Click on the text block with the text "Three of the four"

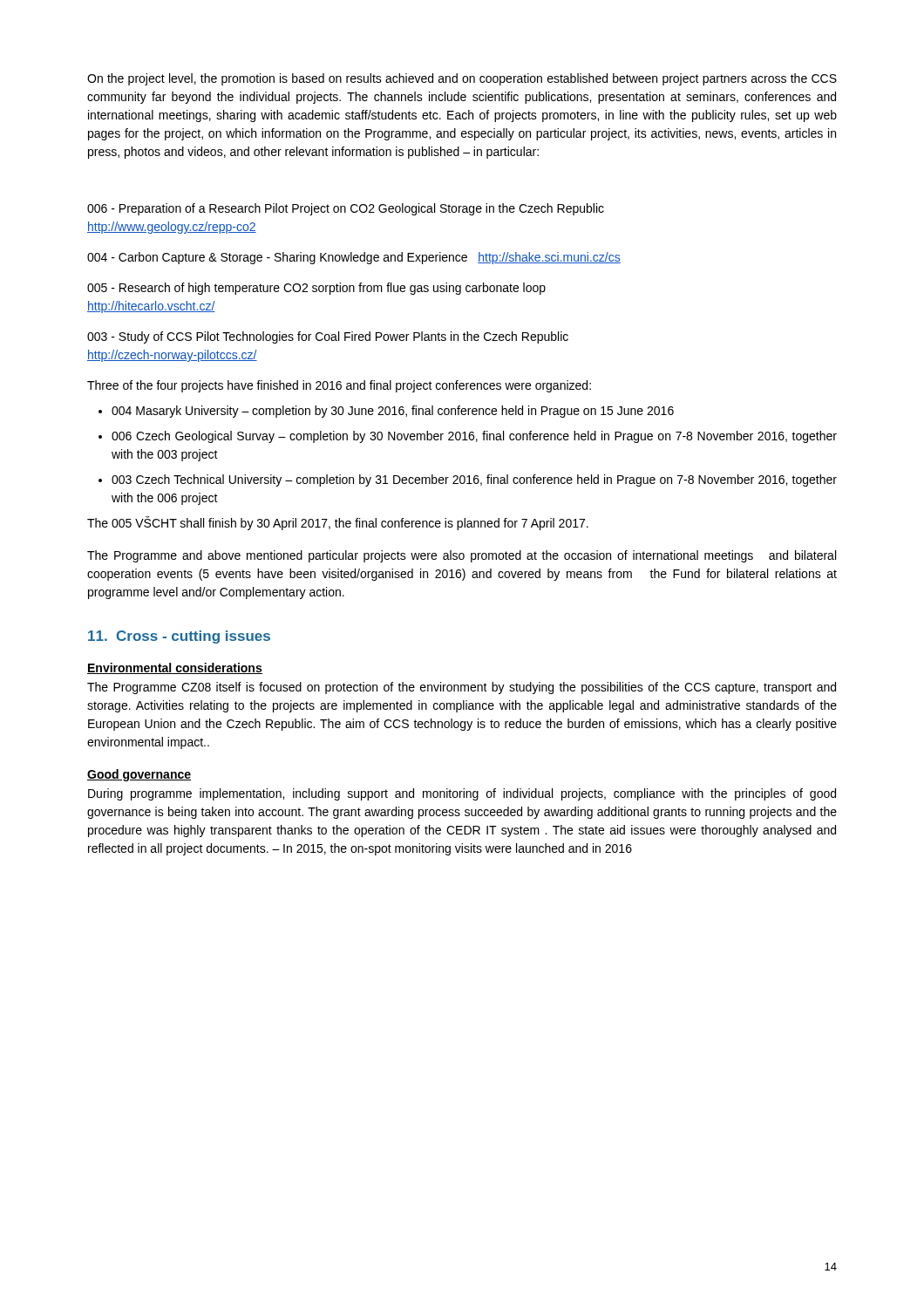click(340, 385)
